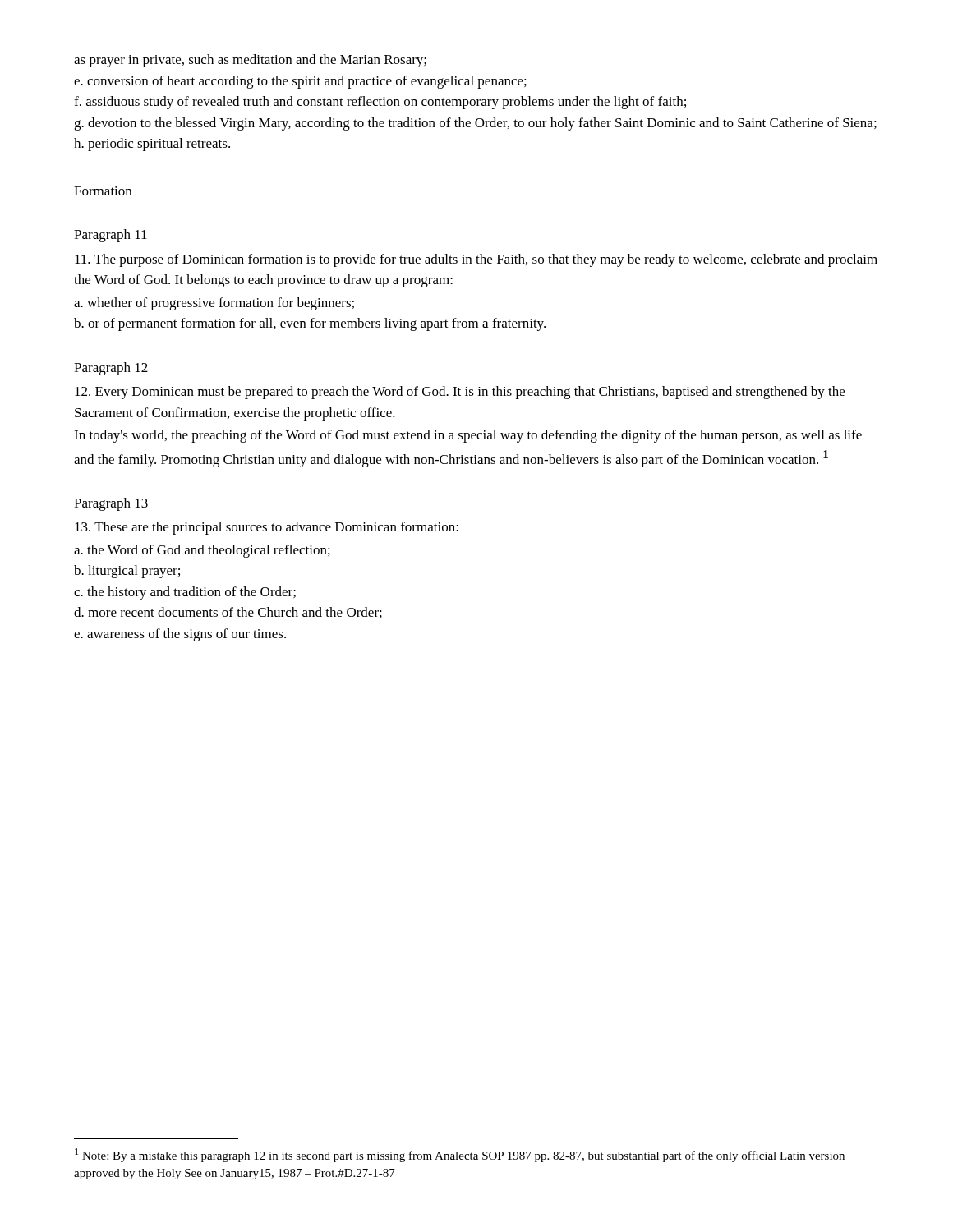The image size is (953, 1232).
Task: Click on the list item that reads "d. more recent documents of the Church"
Action: coord(228,612)
